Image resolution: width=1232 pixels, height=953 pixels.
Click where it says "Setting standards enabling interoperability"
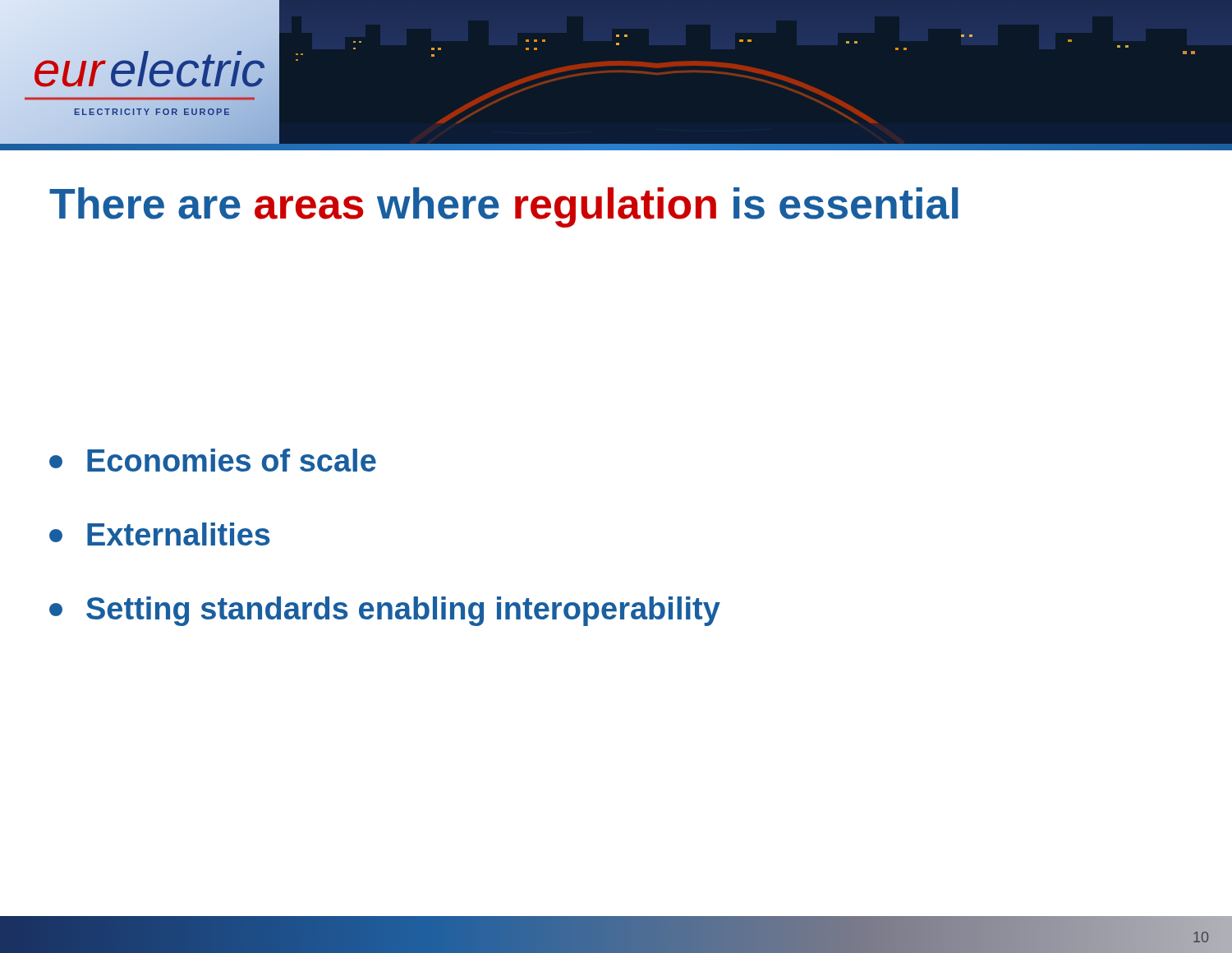[385, 609]
